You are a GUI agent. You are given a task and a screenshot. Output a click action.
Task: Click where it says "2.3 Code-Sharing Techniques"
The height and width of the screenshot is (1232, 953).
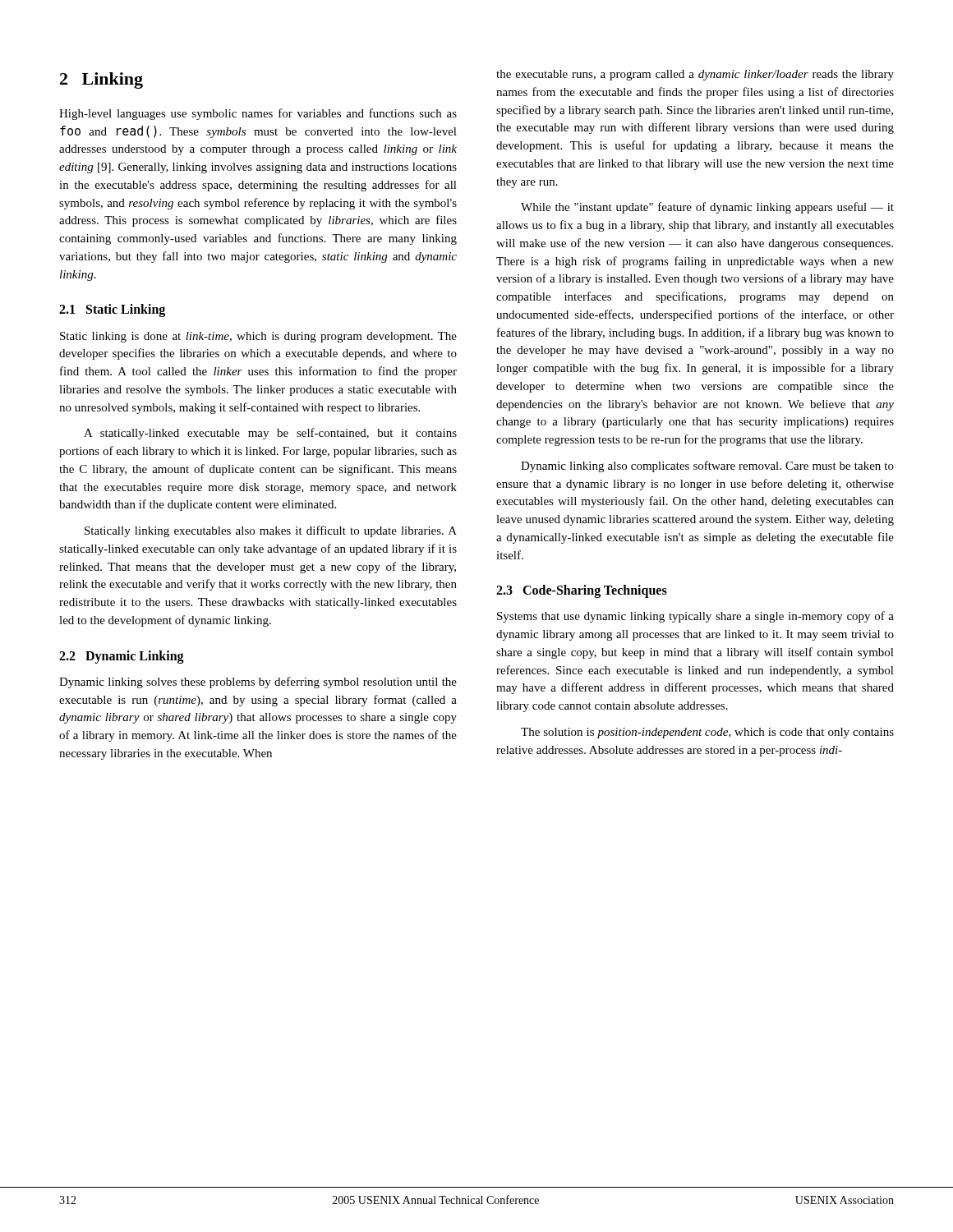tap(582, 591)
